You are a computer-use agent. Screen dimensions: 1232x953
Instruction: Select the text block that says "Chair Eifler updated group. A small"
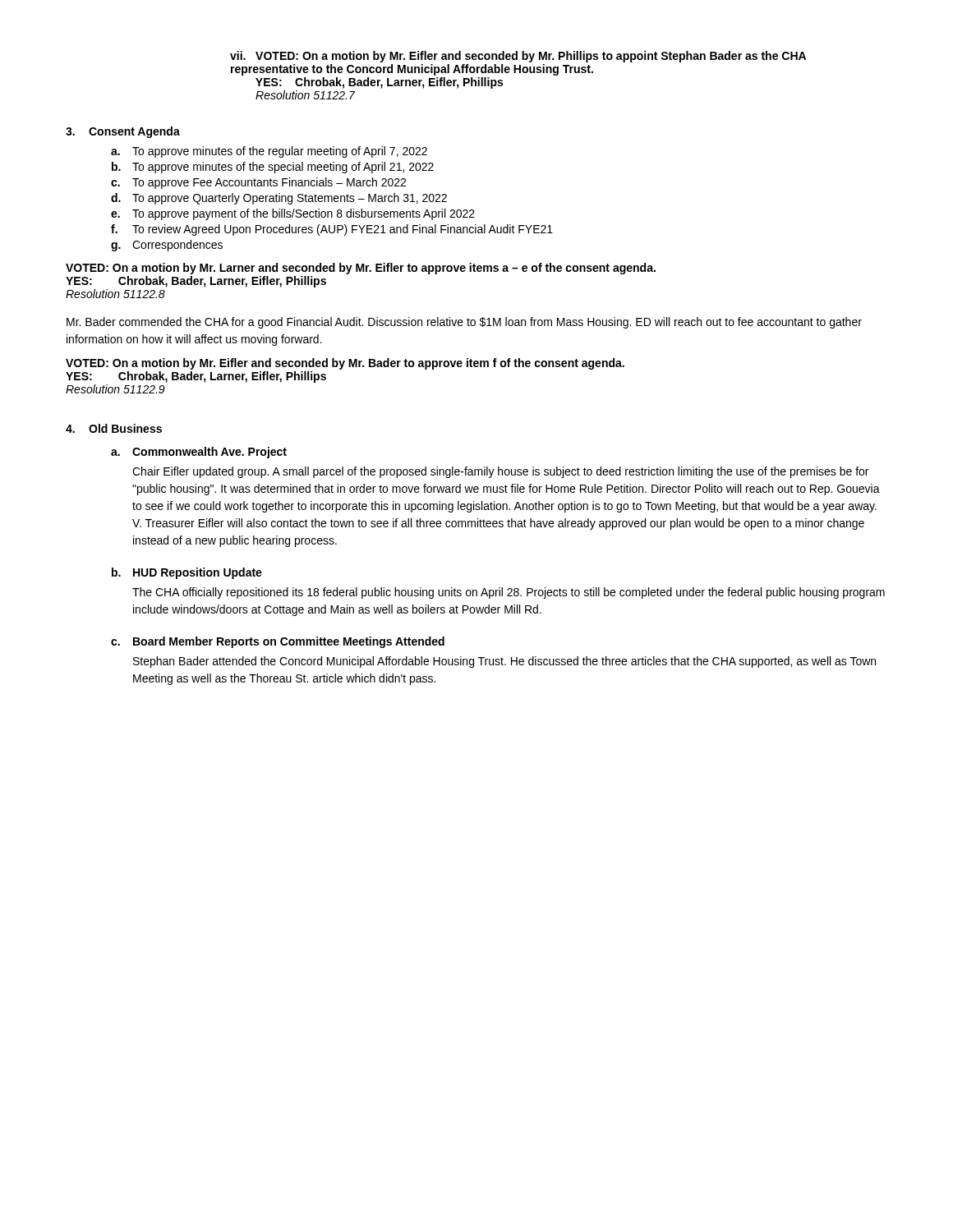pyautogui.click(x=506, y=506)
